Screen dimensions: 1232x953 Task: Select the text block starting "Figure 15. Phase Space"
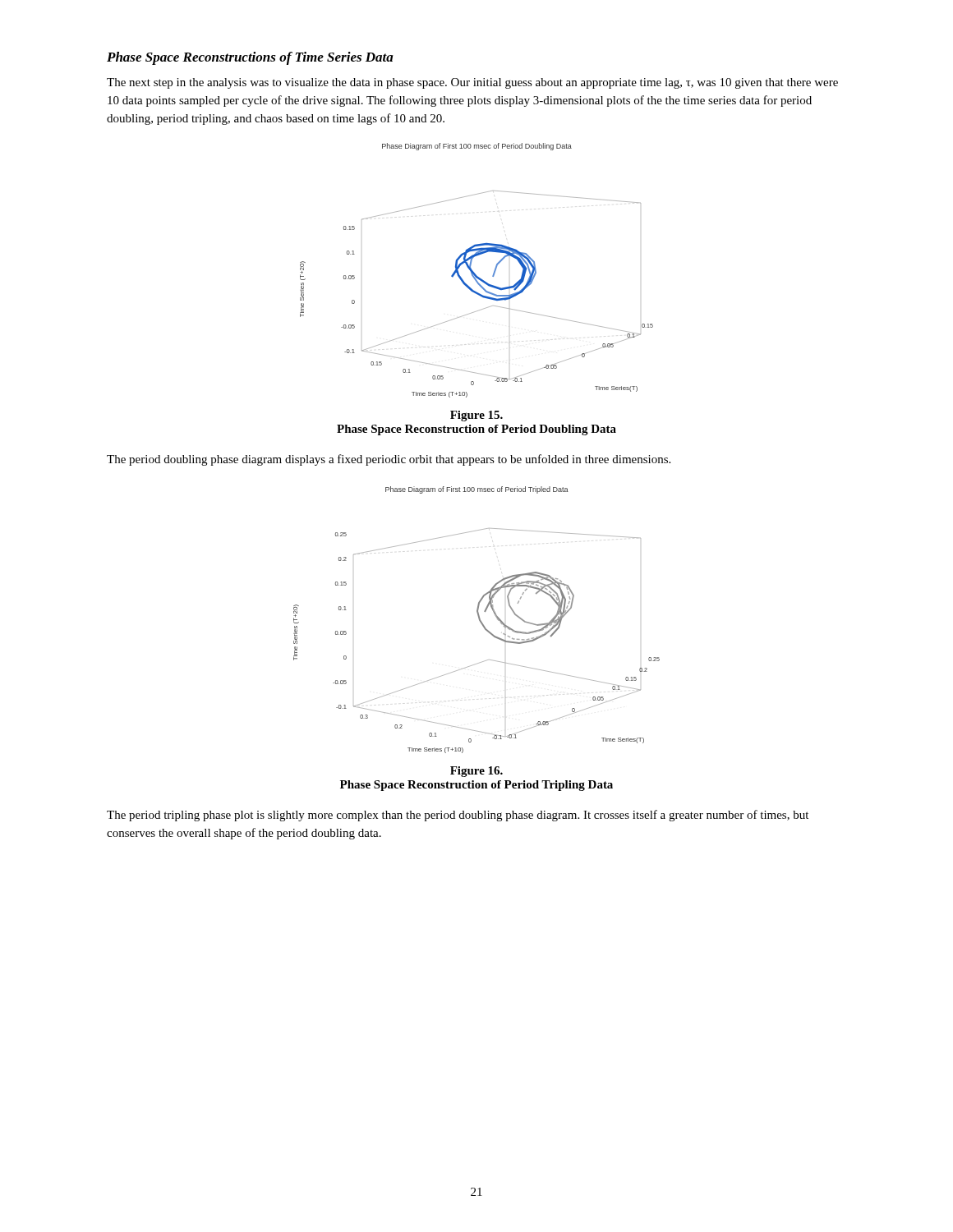(x=476, y=422)
